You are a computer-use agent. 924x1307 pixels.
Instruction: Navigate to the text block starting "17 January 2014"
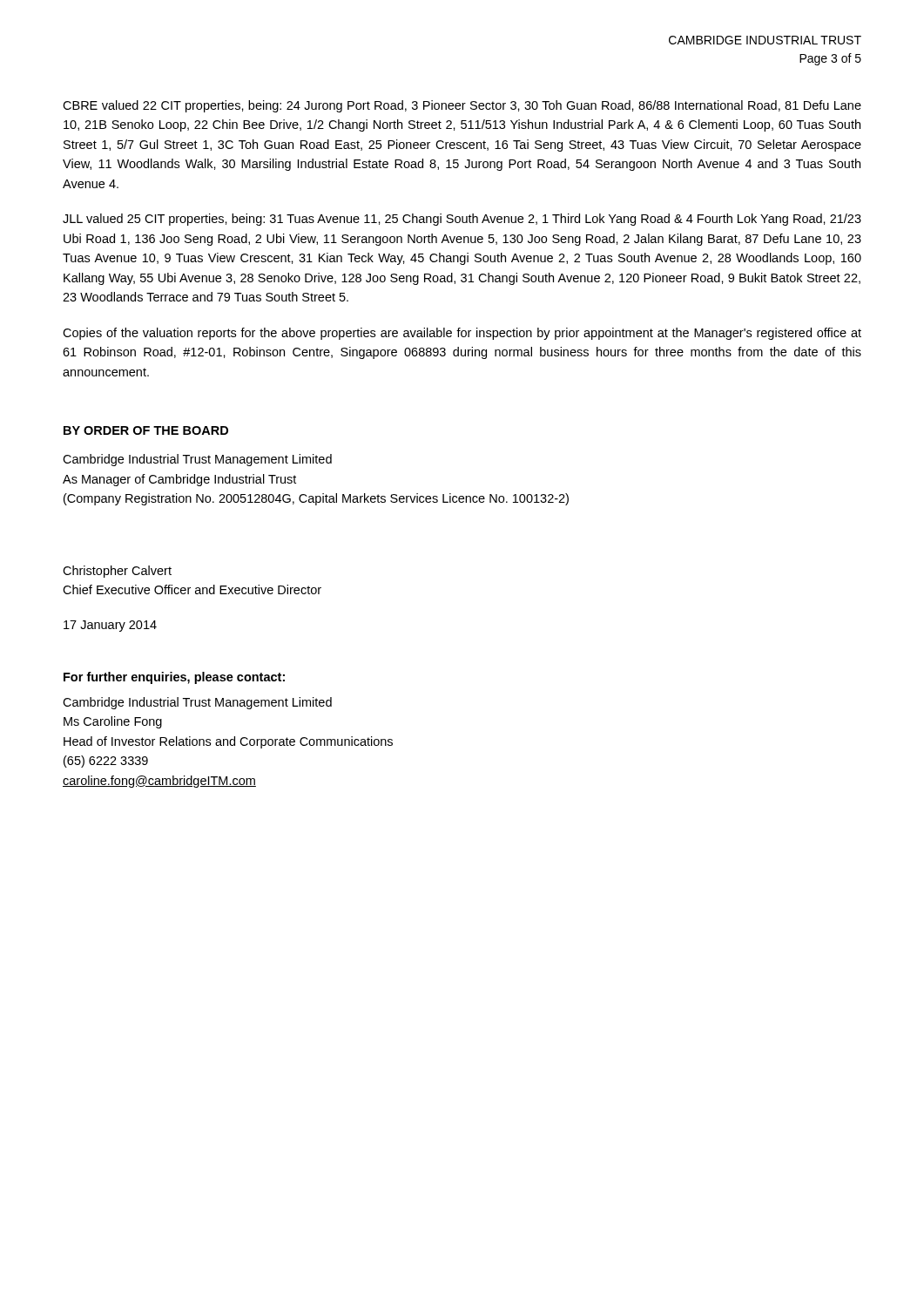click(x=110, y=625)
